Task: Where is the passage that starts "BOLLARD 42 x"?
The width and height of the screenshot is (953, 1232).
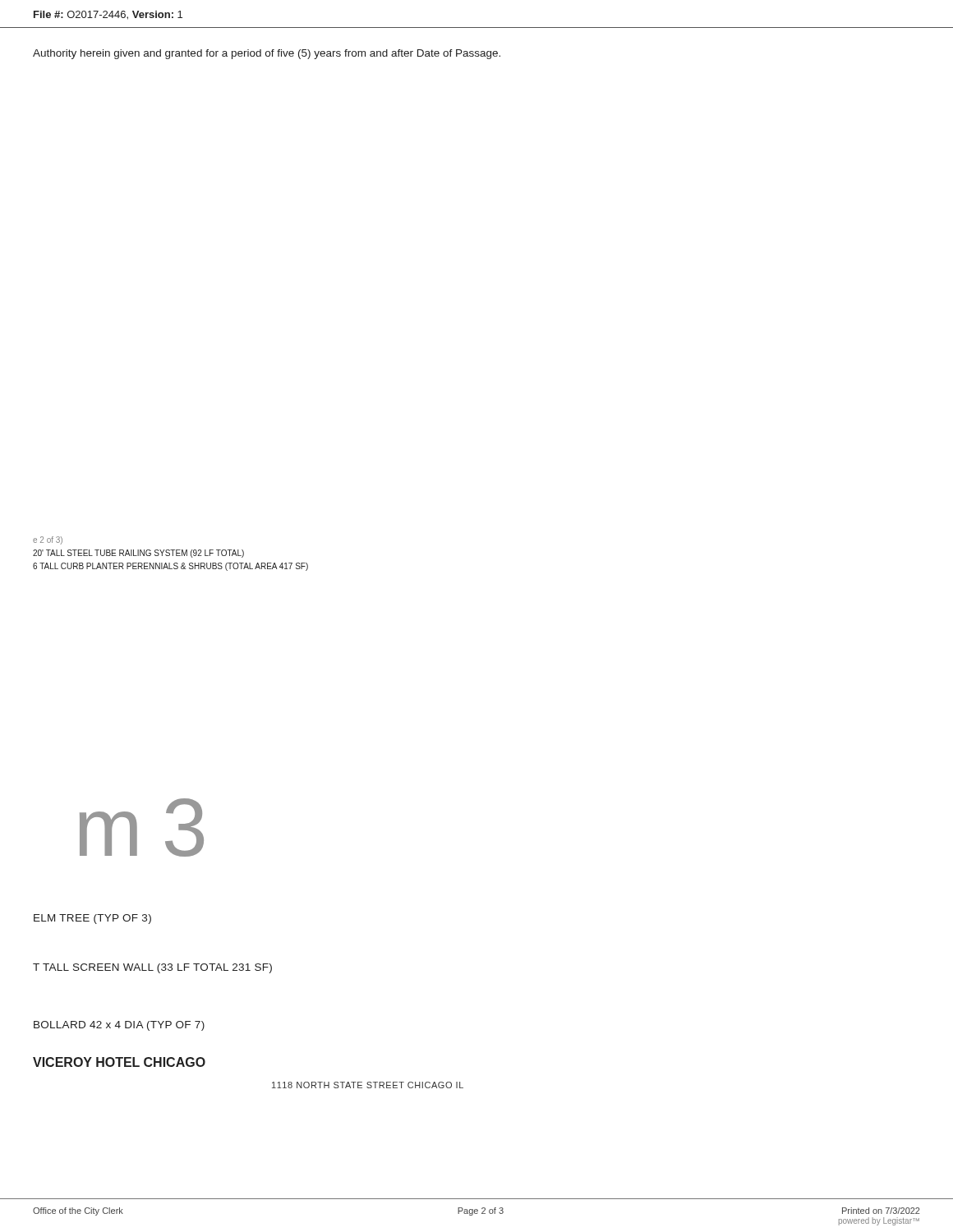Action: [119, 1025]
